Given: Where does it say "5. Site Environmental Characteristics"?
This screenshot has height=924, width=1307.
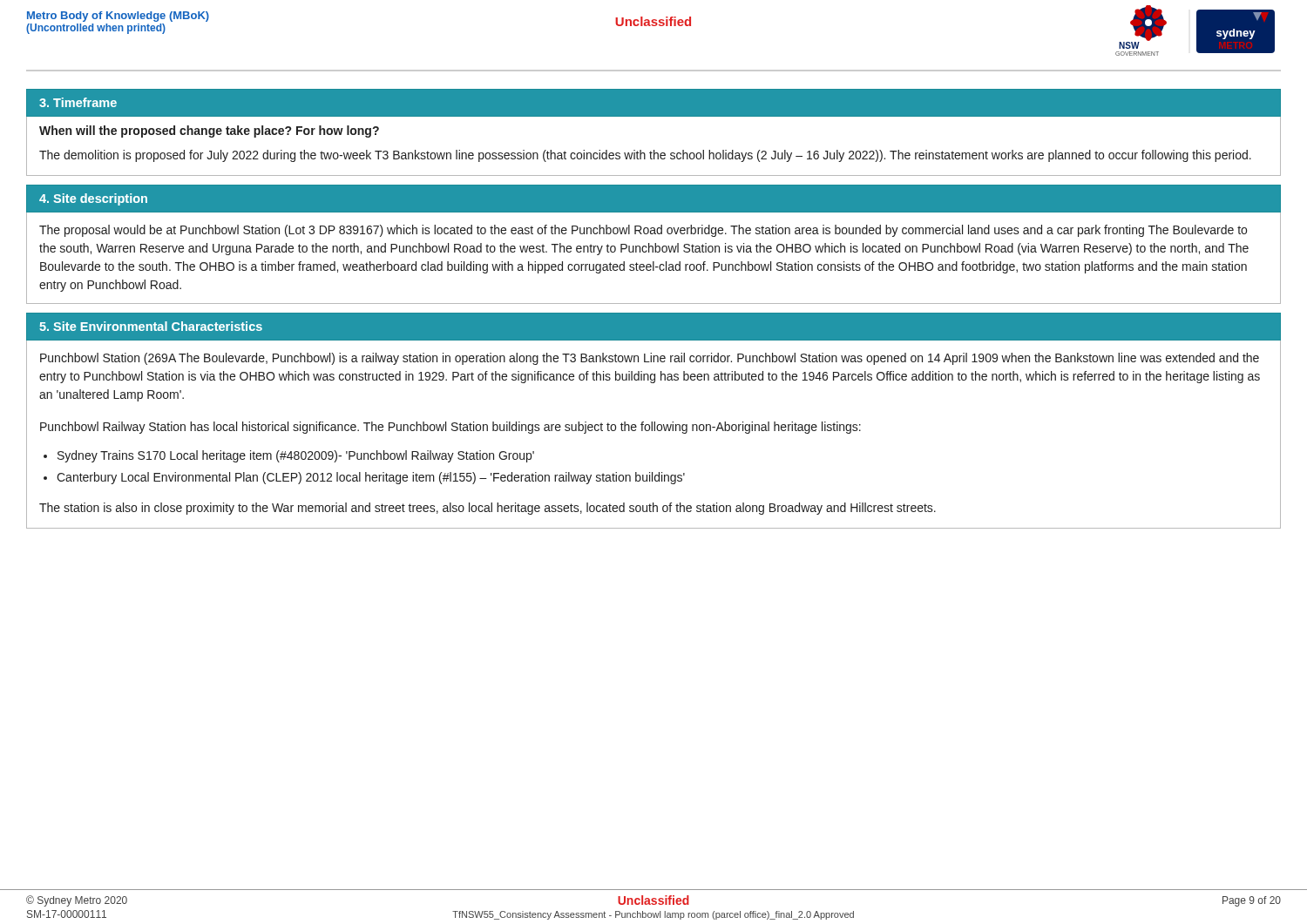Looking at the screenshot, I should click(151, 327).
